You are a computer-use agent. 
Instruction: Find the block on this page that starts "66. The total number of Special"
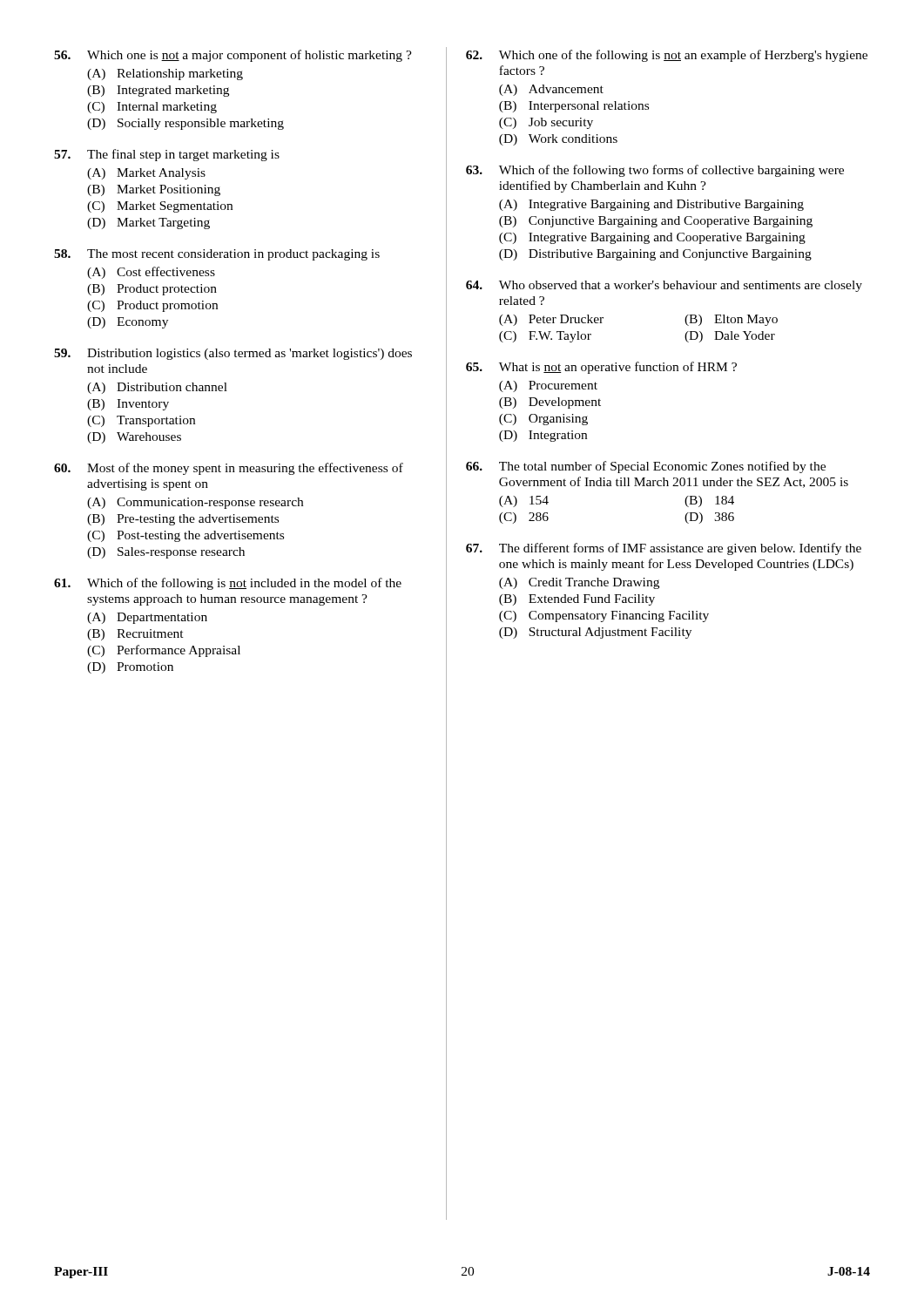coord(668,491)
